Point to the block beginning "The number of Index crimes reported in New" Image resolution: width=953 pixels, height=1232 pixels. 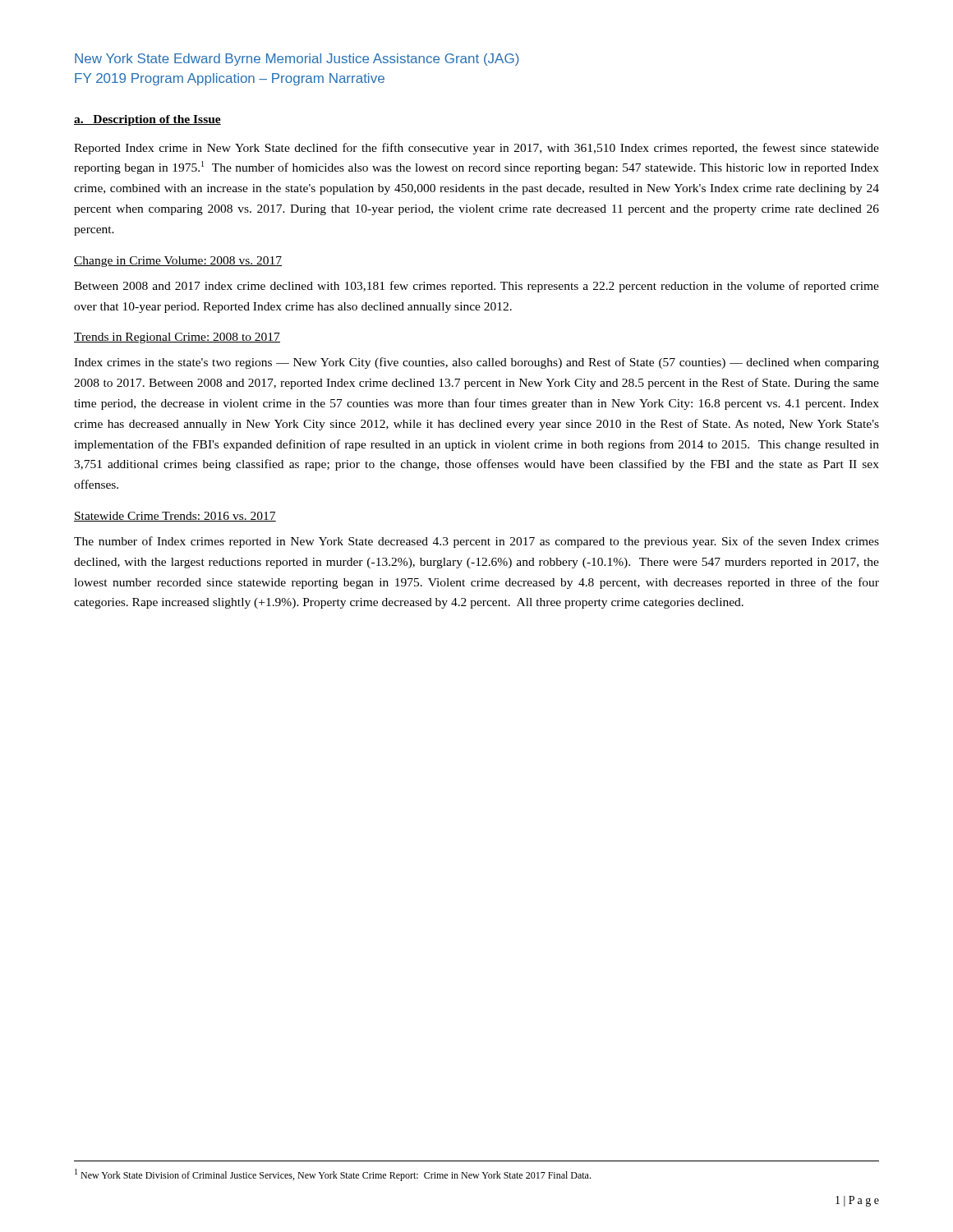[476, 571]
